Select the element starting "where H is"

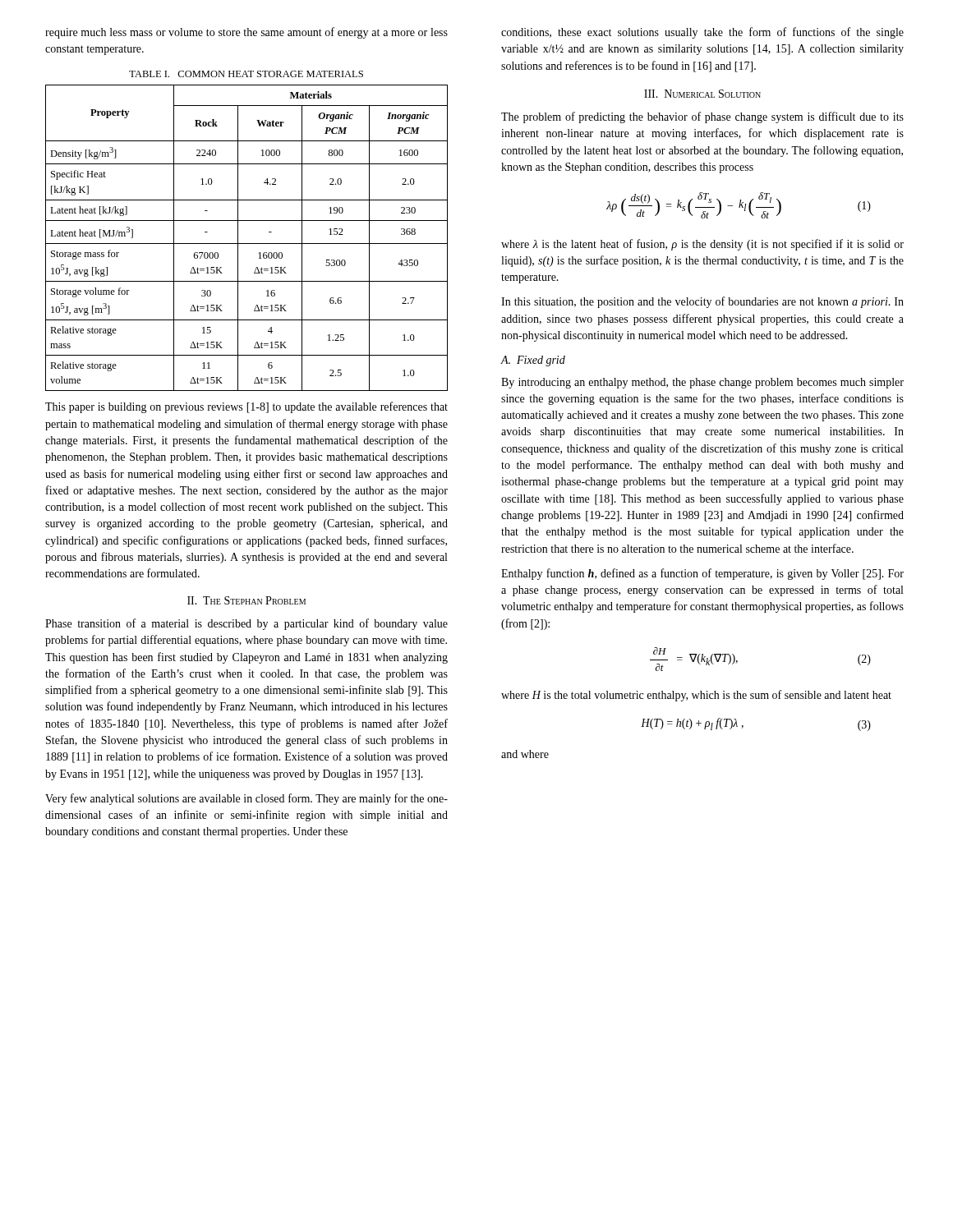point(696,695)
